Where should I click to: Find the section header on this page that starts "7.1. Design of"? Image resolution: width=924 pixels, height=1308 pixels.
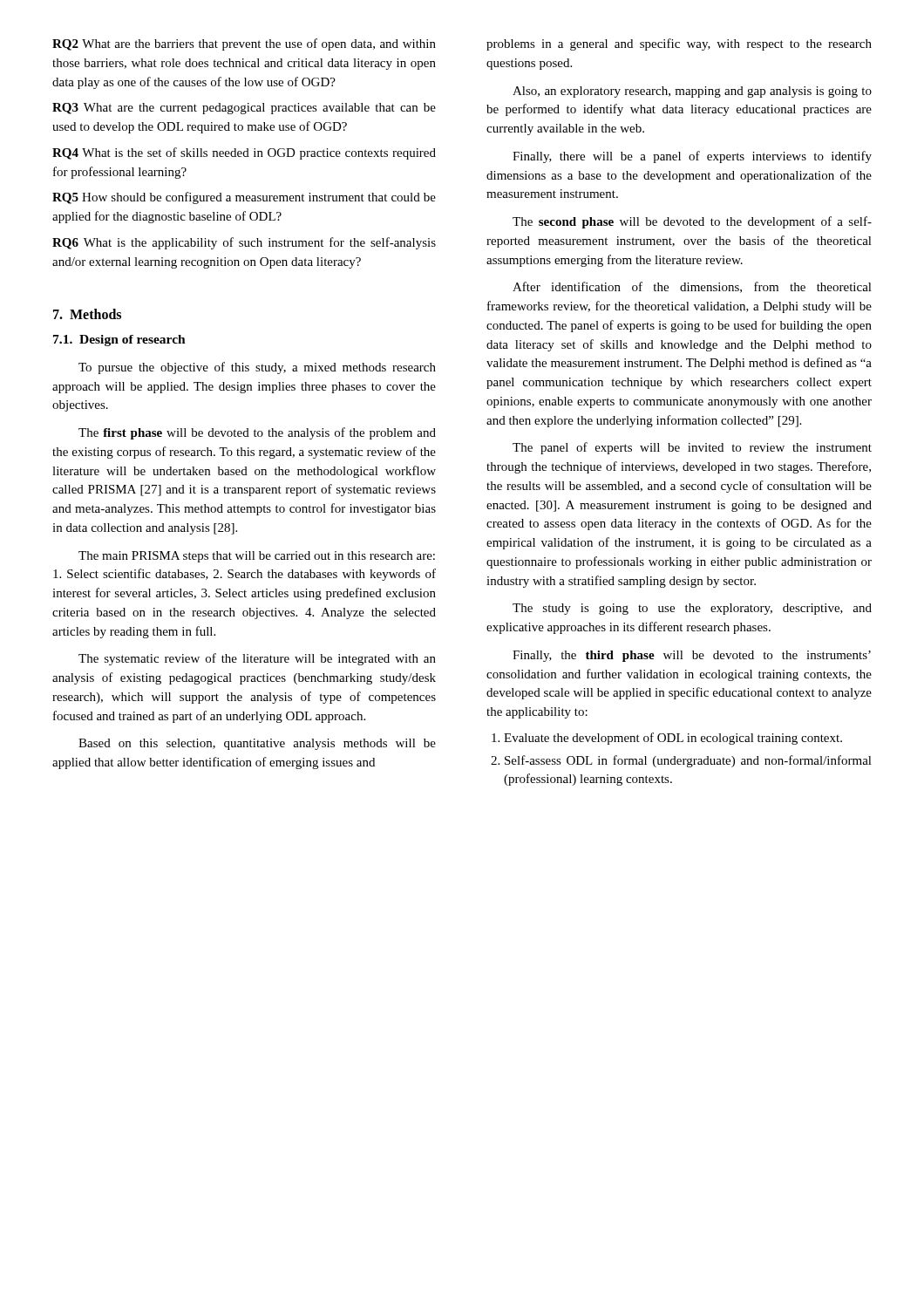click(x=119, y=339)
